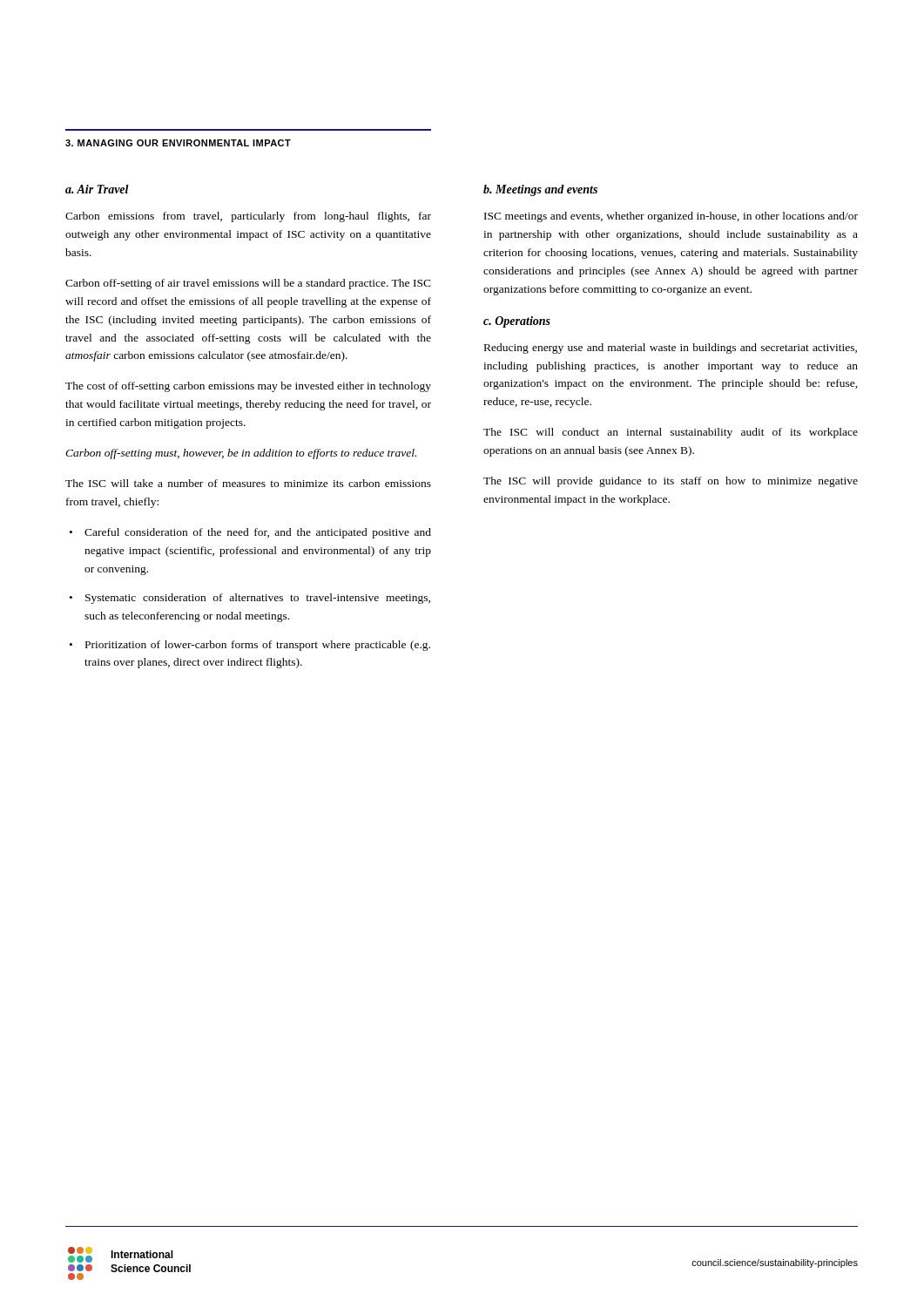
Task: Point to the text starting "The ISC will conduct an internal sustainability audit"
Action: coord(671,441)
